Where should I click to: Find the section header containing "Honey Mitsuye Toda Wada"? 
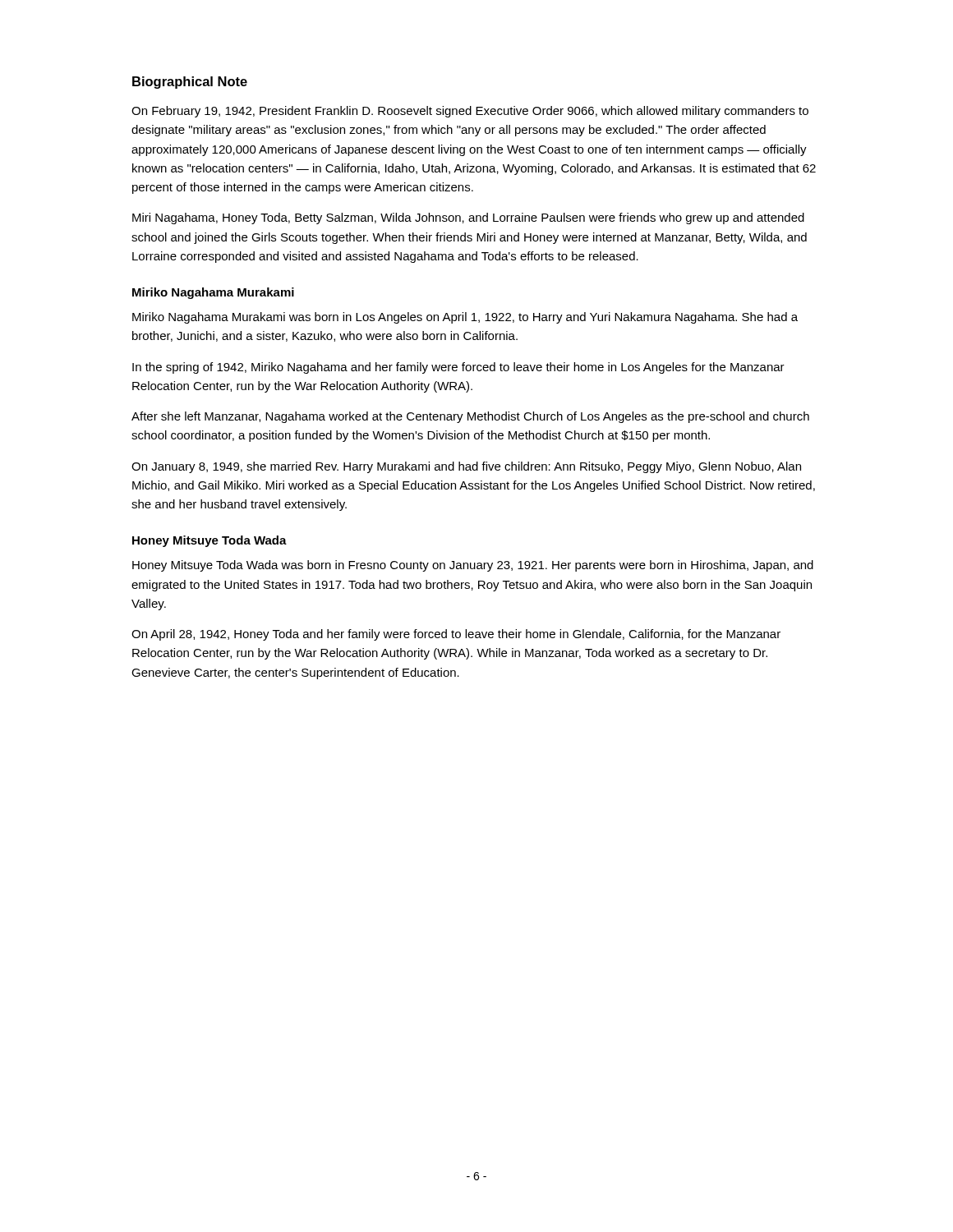(x=209, y=540)
